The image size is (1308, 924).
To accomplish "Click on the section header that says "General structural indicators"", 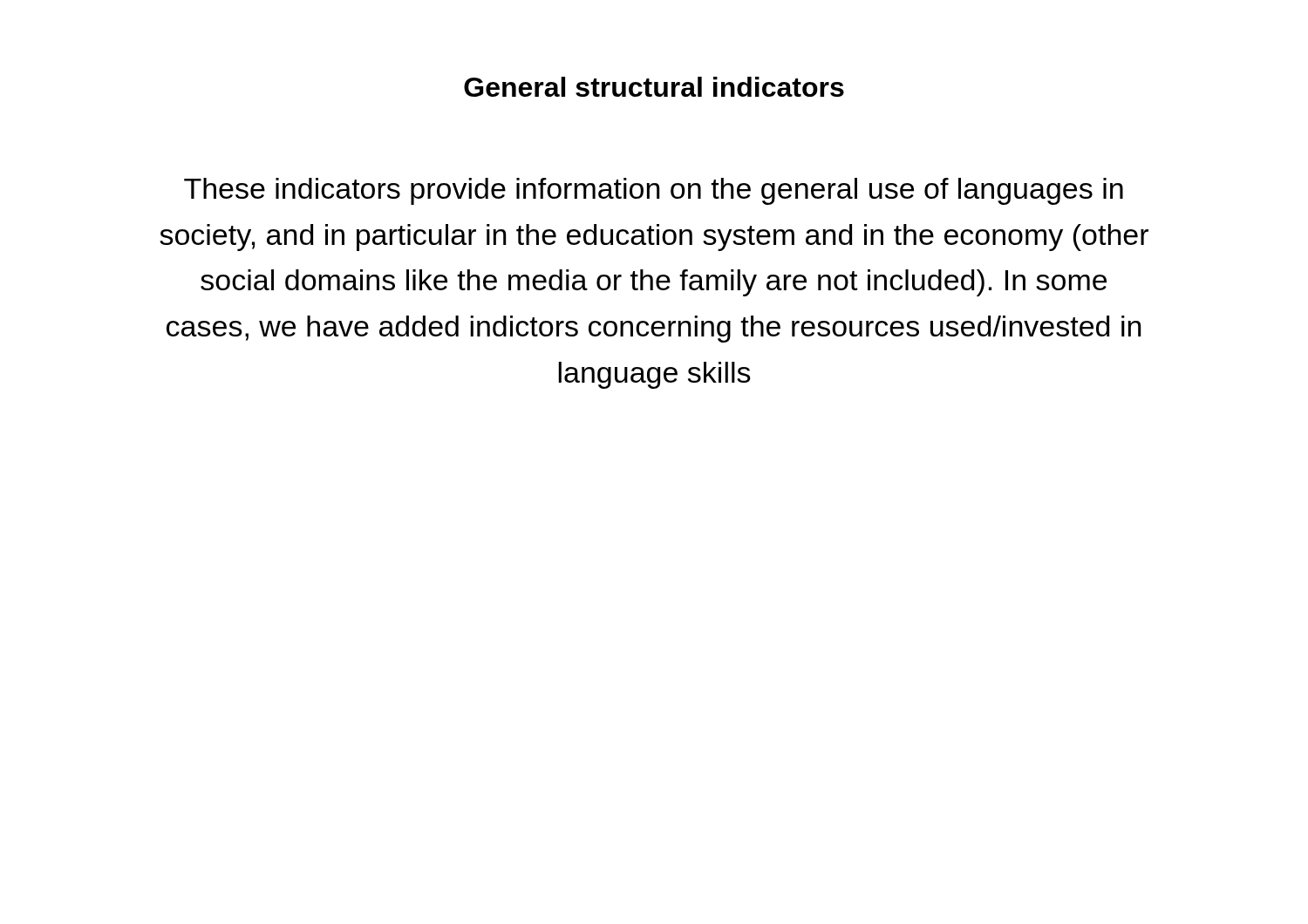I will coord(654,87).
